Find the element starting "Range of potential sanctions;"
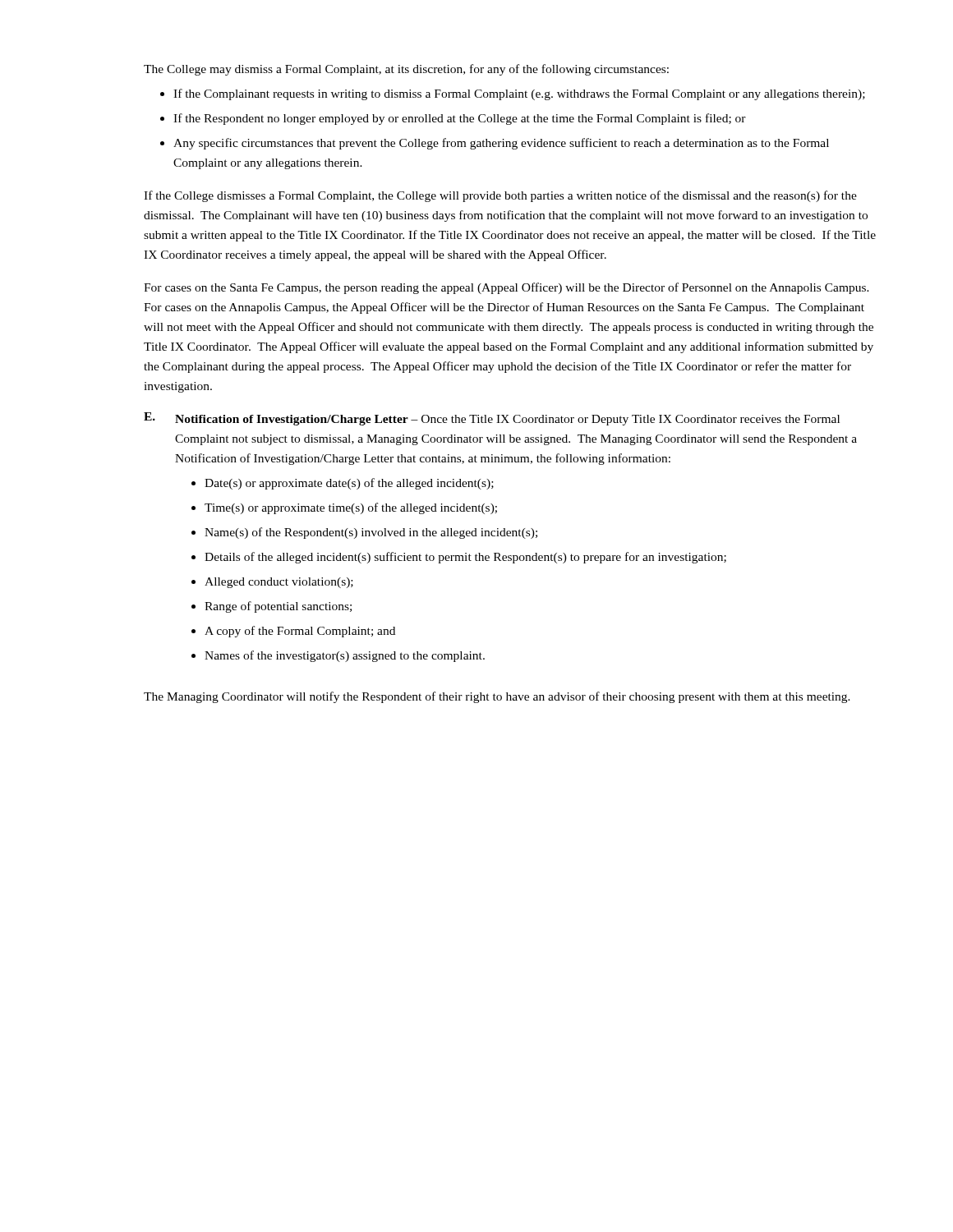 click(279, 606)
